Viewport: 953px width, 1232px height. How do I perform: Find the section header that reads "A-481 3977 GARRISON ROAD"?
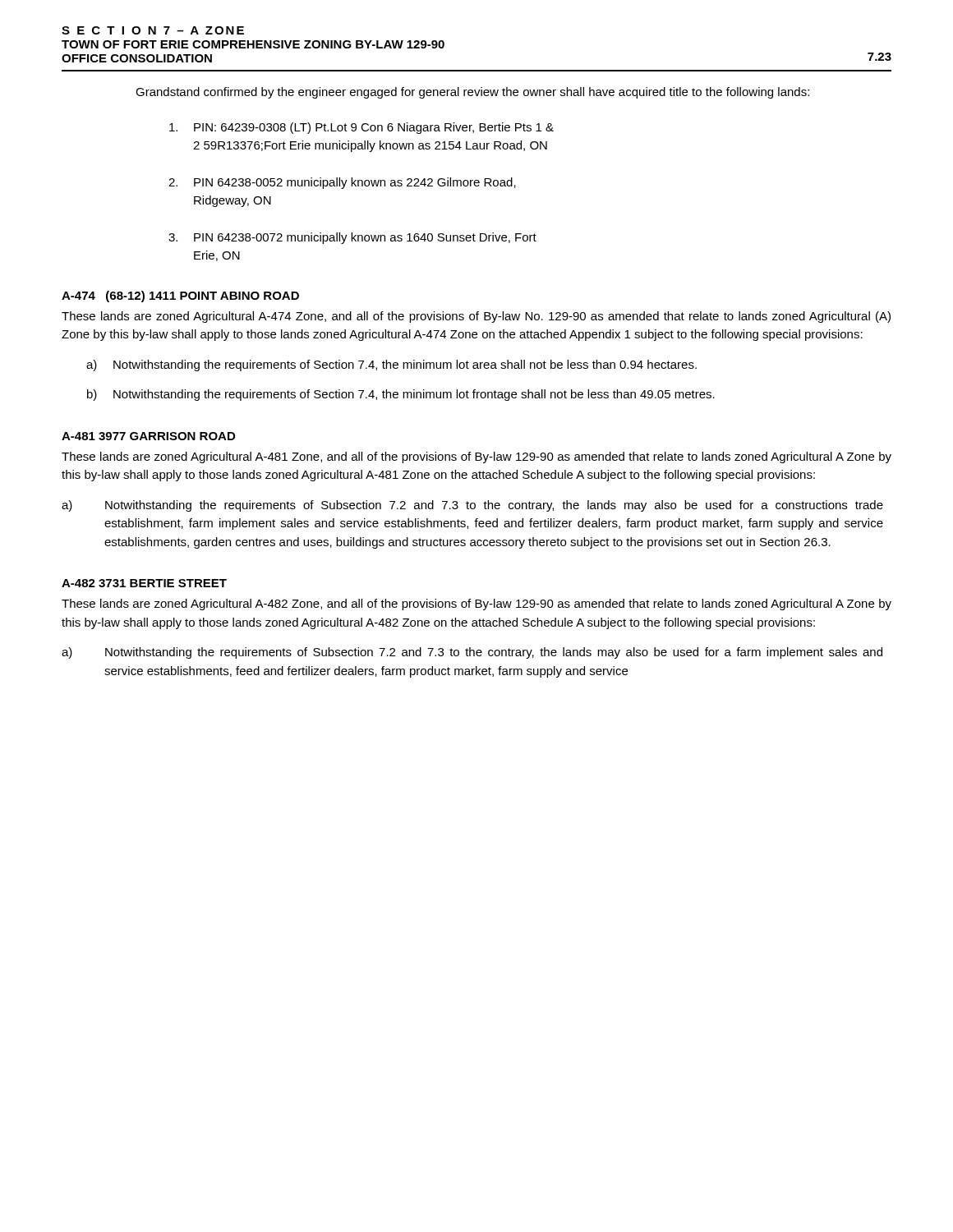pyautogui.click(x=149, y=435)
